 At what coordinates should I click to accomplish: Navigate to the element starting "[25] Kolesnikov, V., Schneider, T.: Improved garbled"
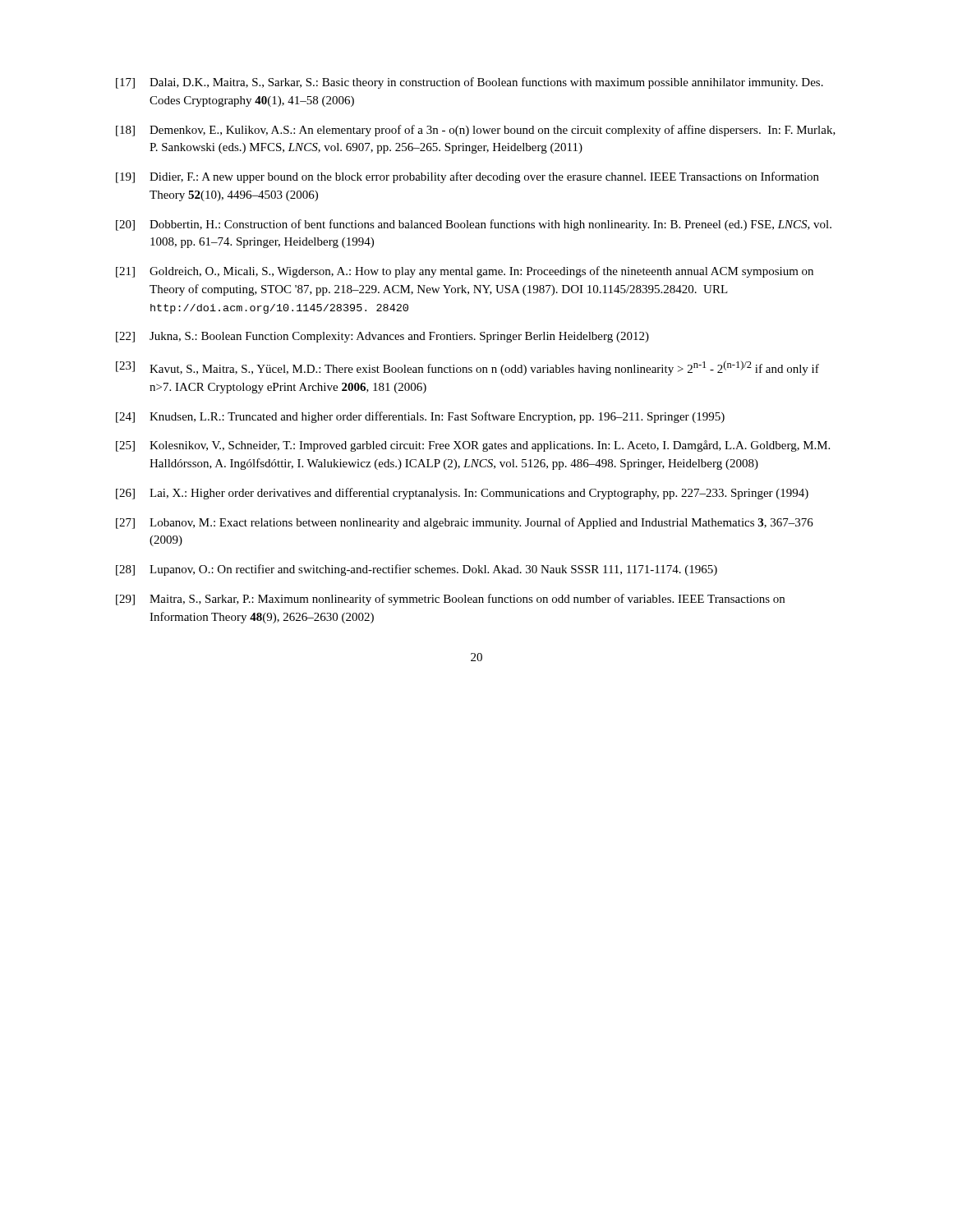tap(476, 455)
